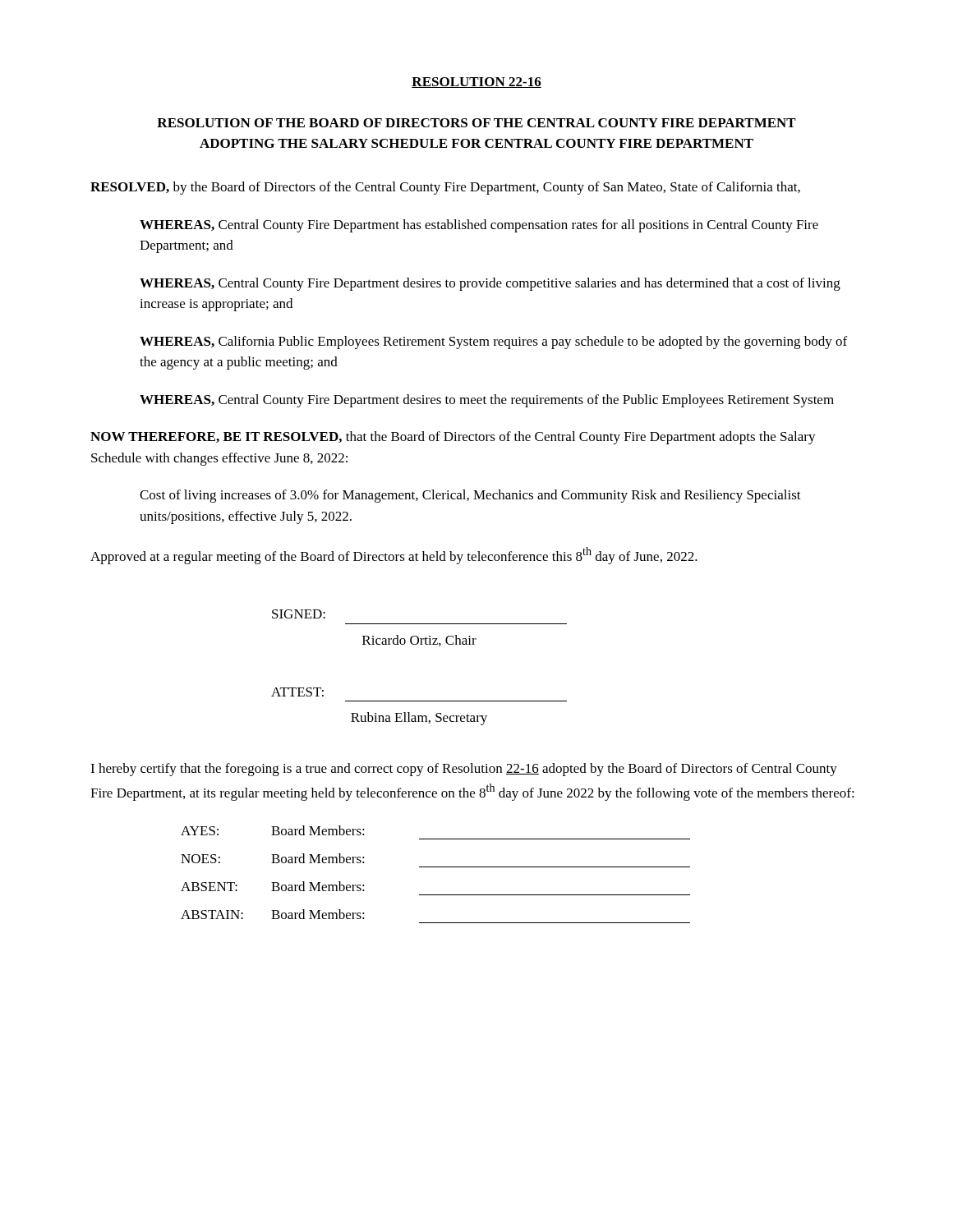Locate the text block that reads "I hereby certify"

pos(473,781)
